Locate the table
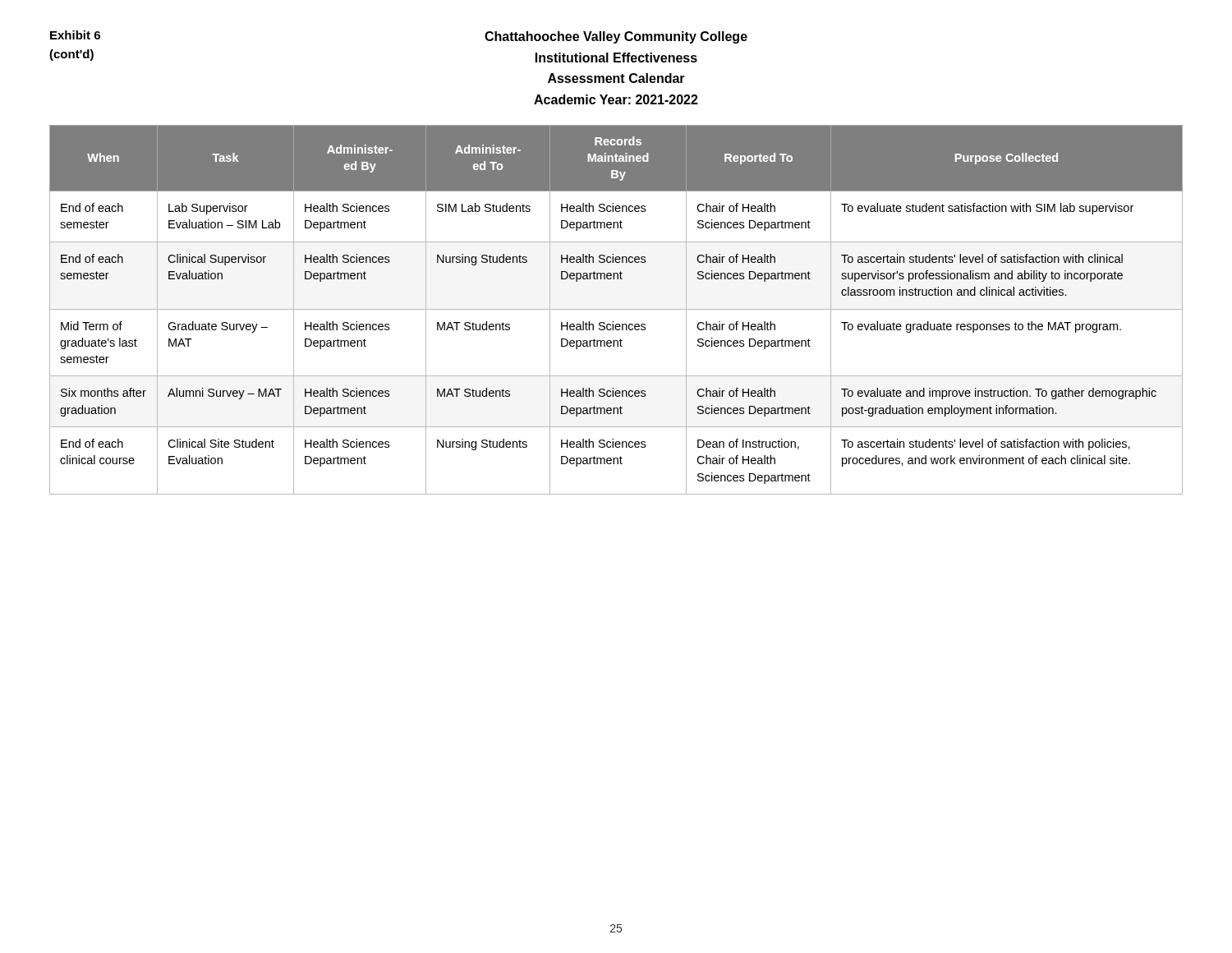The width and height of the screenshot is (1232, 953). tap(616, 310)
